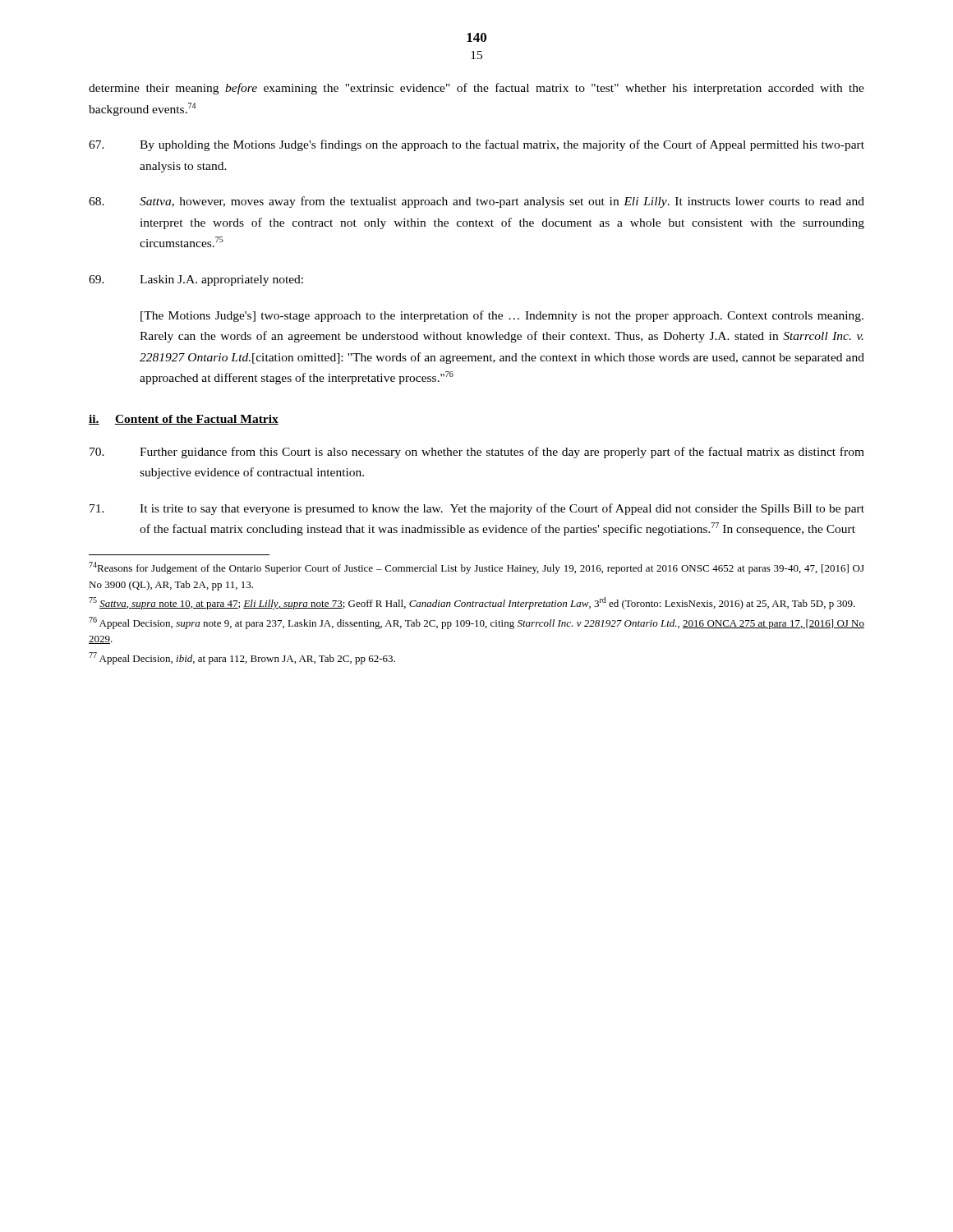Select the text block that reads "It is trite to say"
The width and height of the screenshot is (953, 1232).
476,519
